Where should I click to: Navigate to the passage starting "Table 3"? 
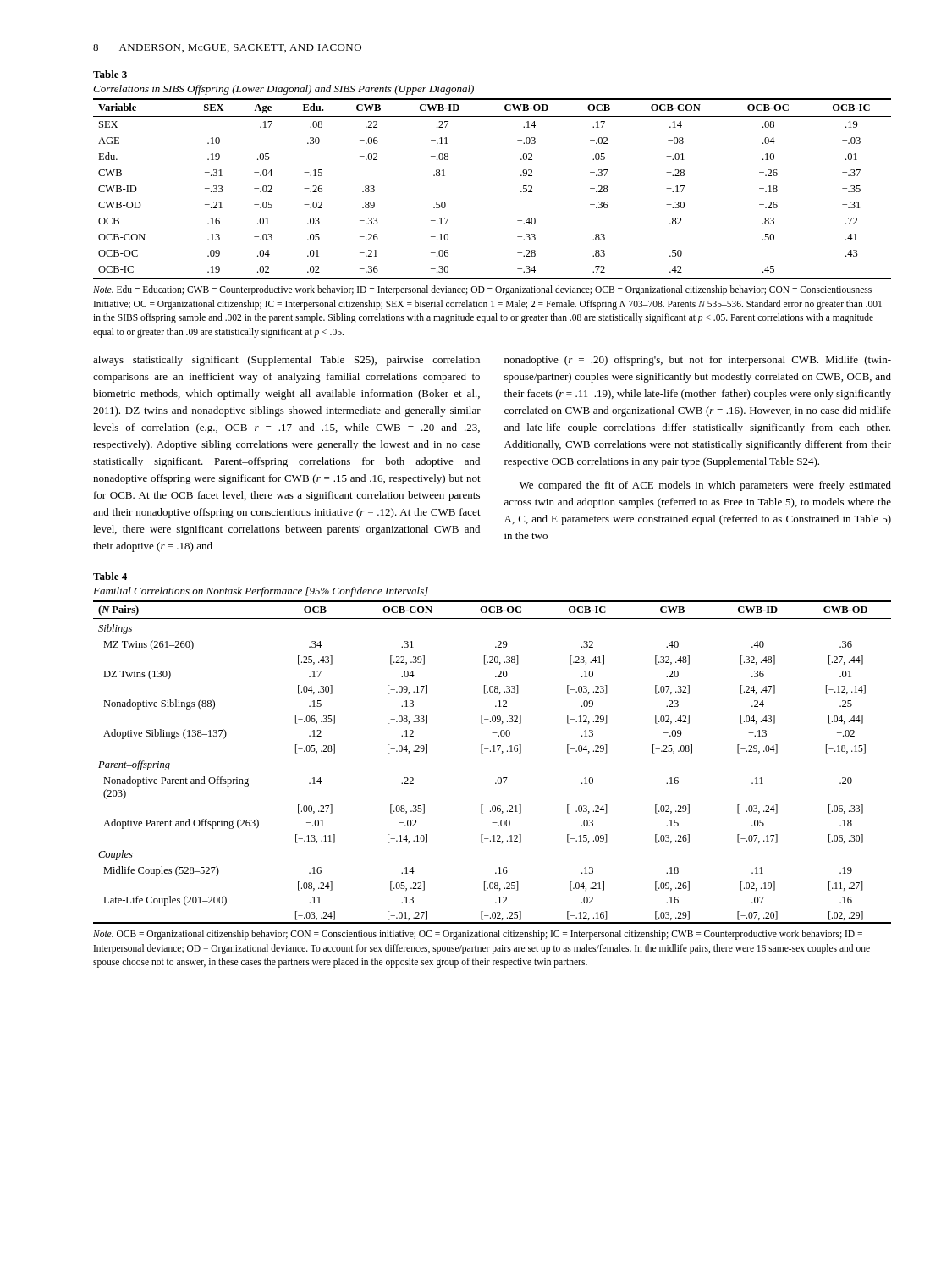[110, 74]
